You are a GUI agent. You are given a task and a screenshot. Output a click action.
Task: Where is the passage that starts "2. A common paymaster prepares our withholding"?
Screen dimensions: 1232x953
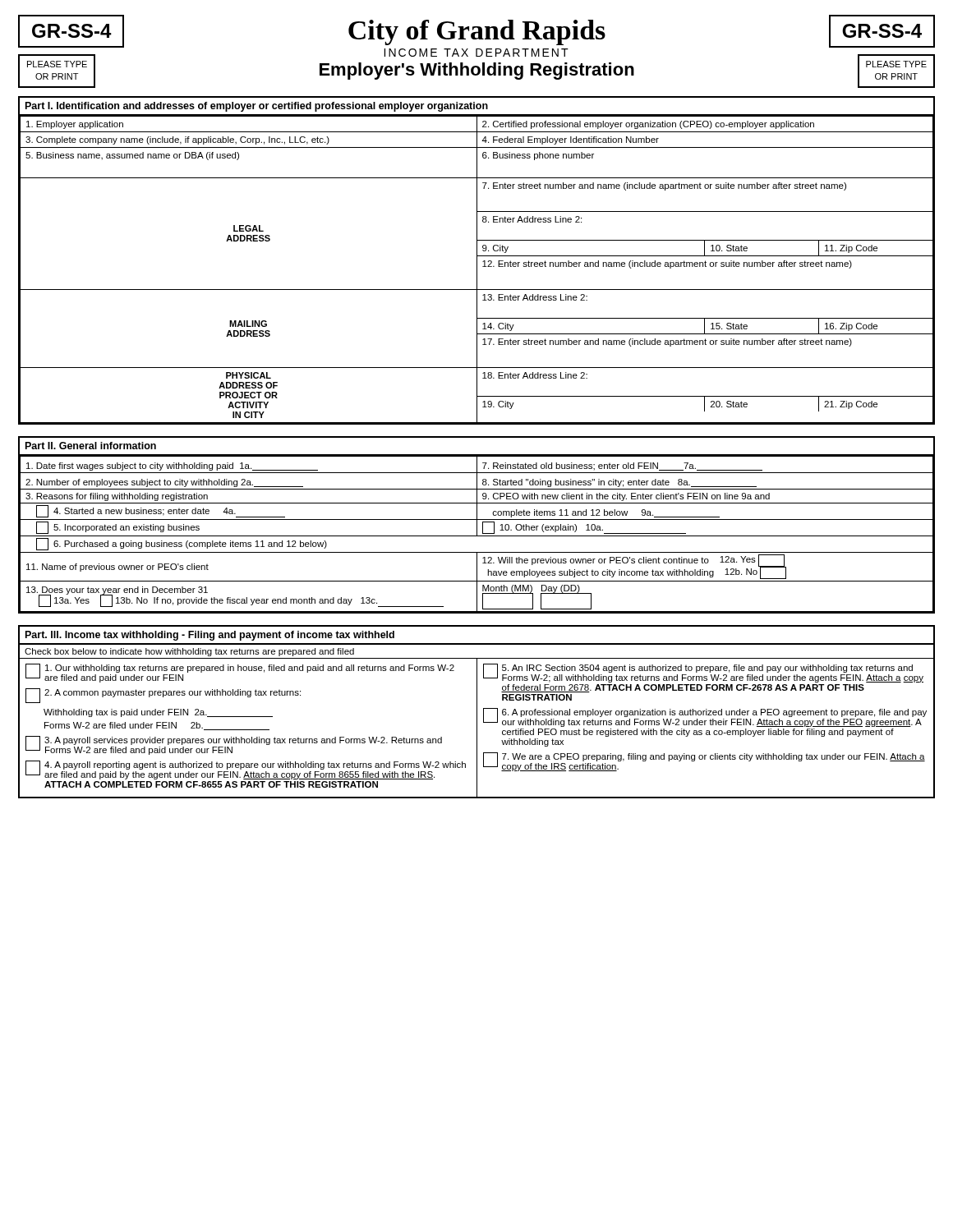click(164, 695)
